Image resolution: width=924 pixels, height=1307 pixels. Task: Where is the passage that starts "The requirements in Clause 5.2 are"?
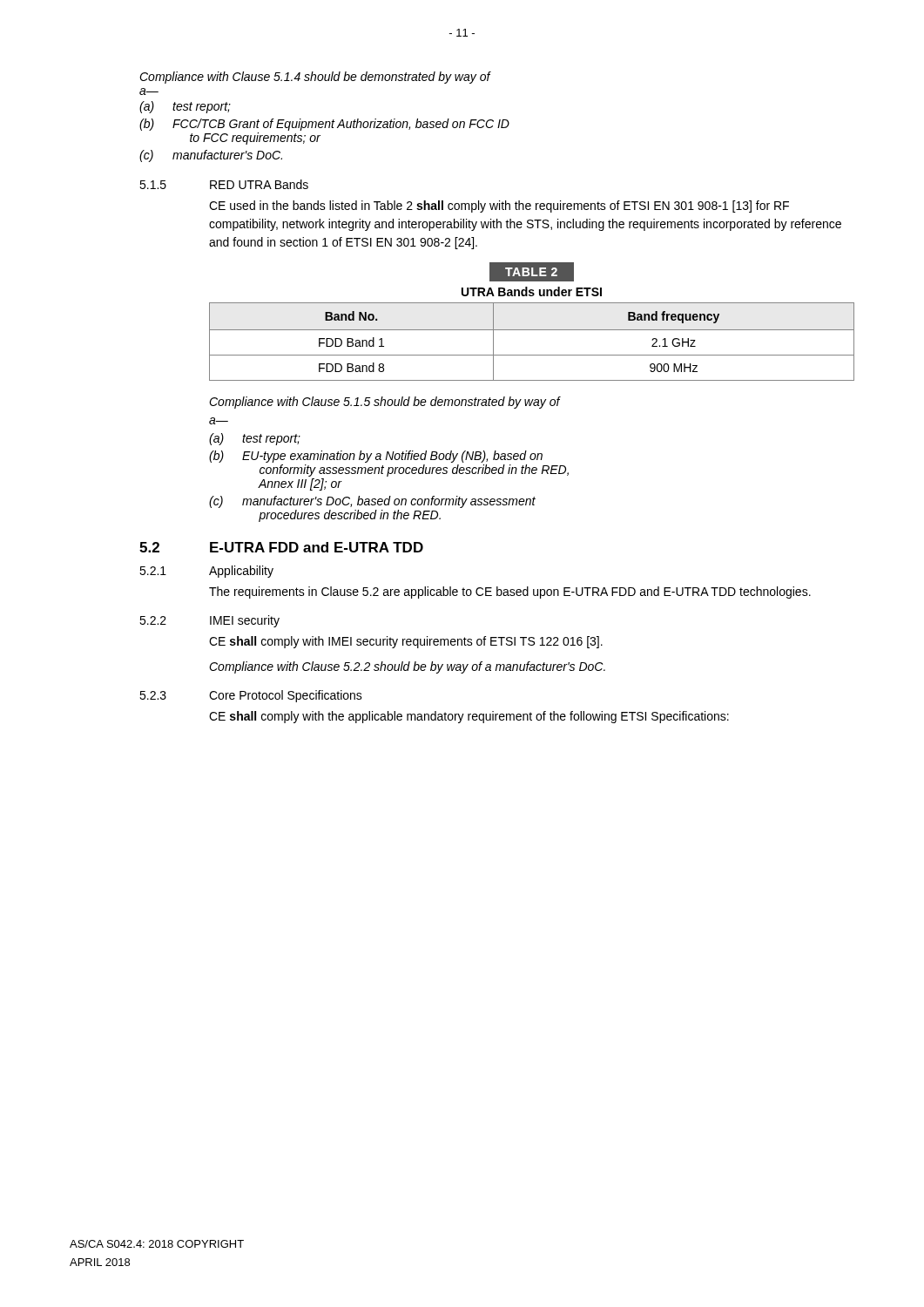[510, 592]
